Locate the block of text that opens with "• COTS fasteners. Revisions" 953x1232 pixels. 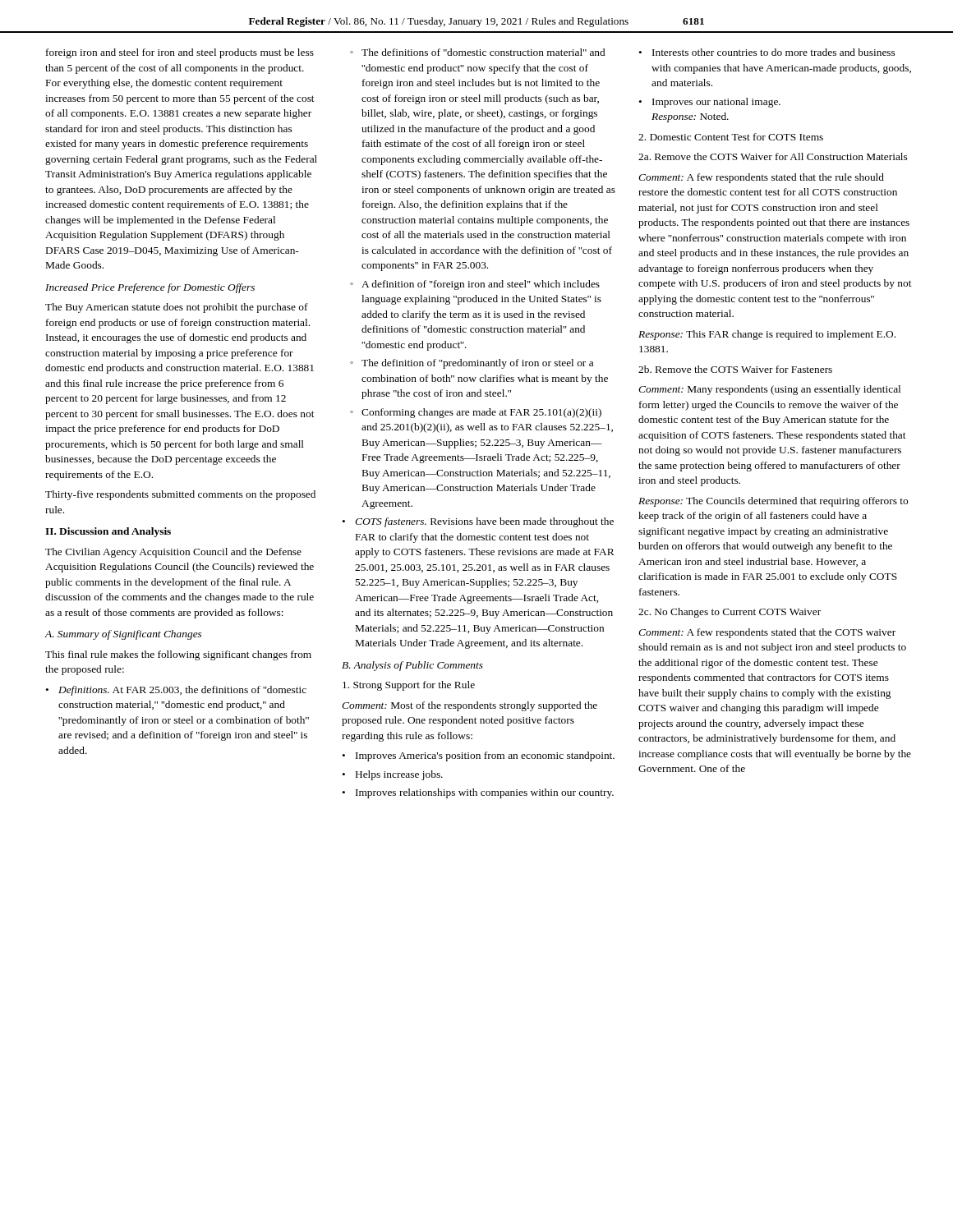[x=479, y=582]
